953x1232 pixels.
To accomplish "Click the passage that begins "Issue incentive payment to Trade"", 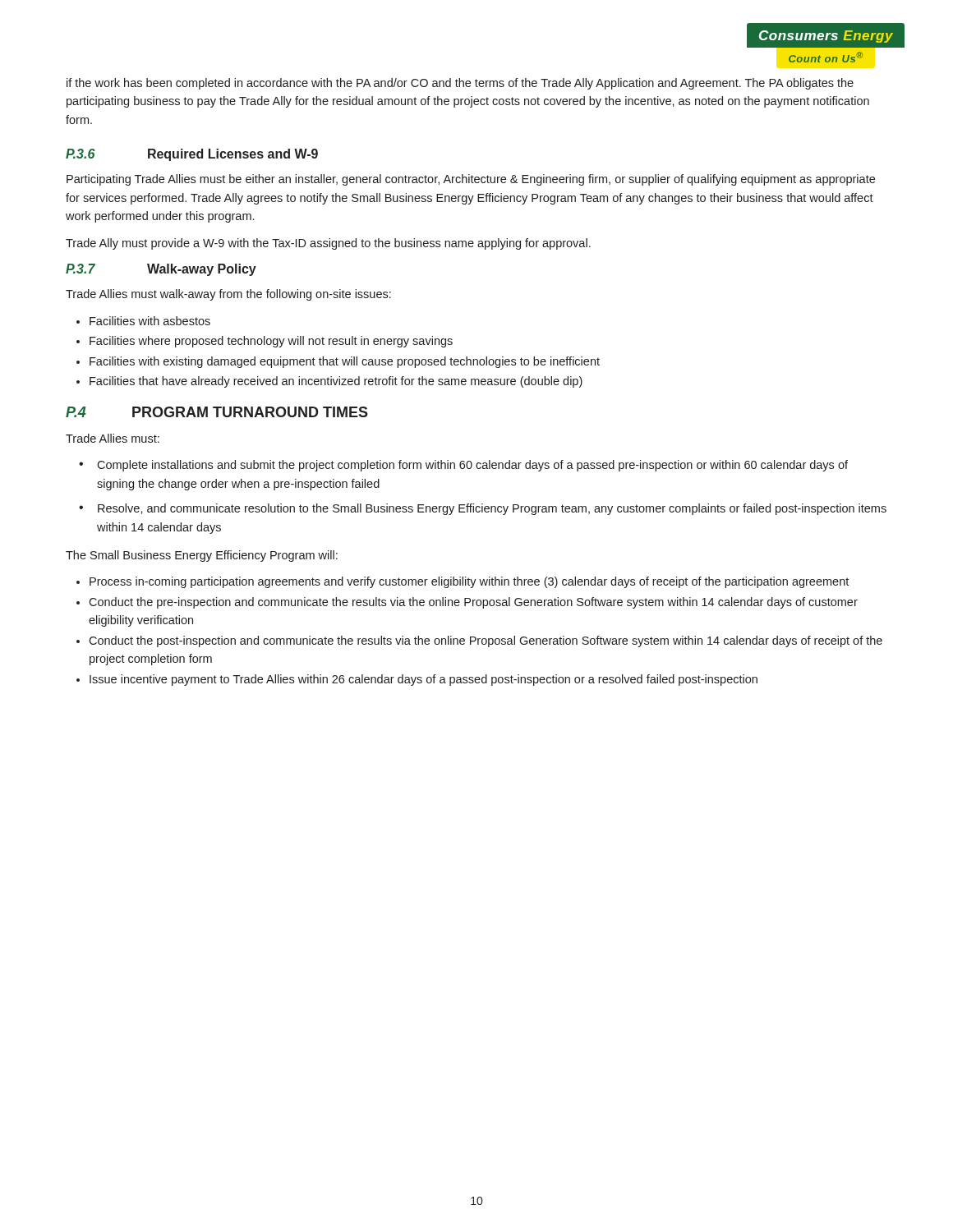I will (423, 679).
